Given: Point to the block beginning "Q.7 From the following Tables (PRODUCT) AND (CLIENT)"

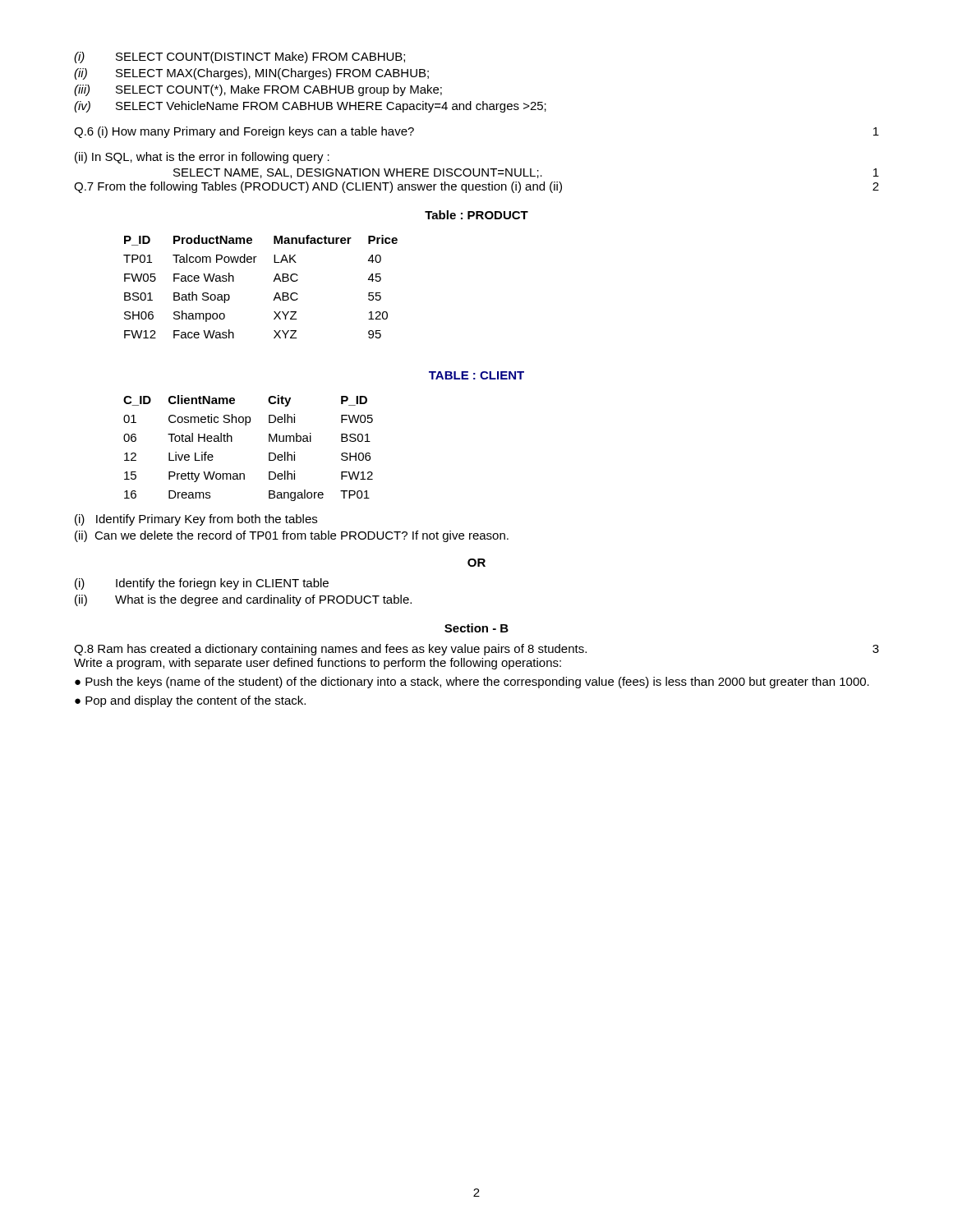Looking at the screenshot, I should point(476,186).
